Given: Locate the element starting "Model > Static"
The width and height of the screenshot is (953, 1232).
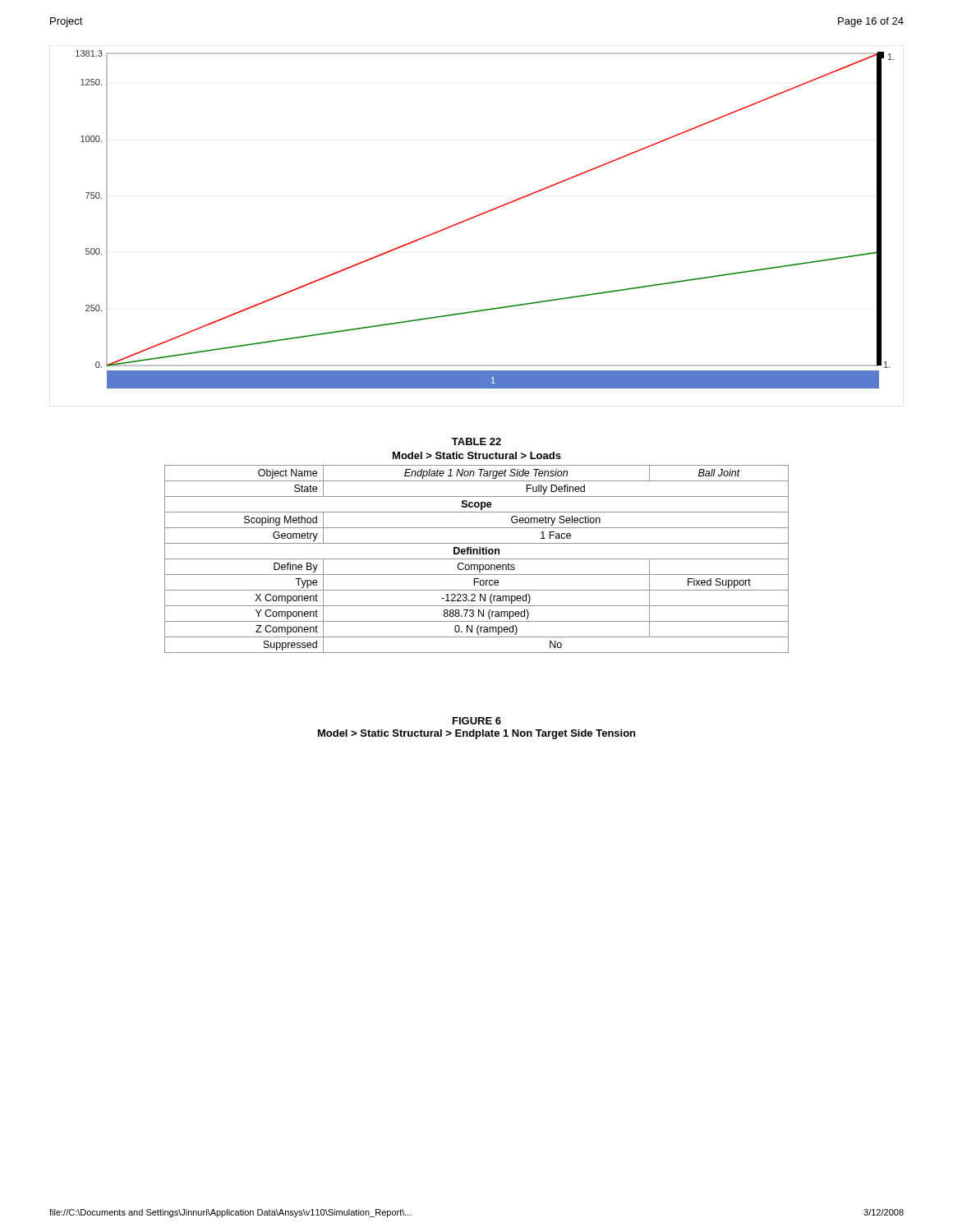Looking at the screenshot, I should point(476,455).
